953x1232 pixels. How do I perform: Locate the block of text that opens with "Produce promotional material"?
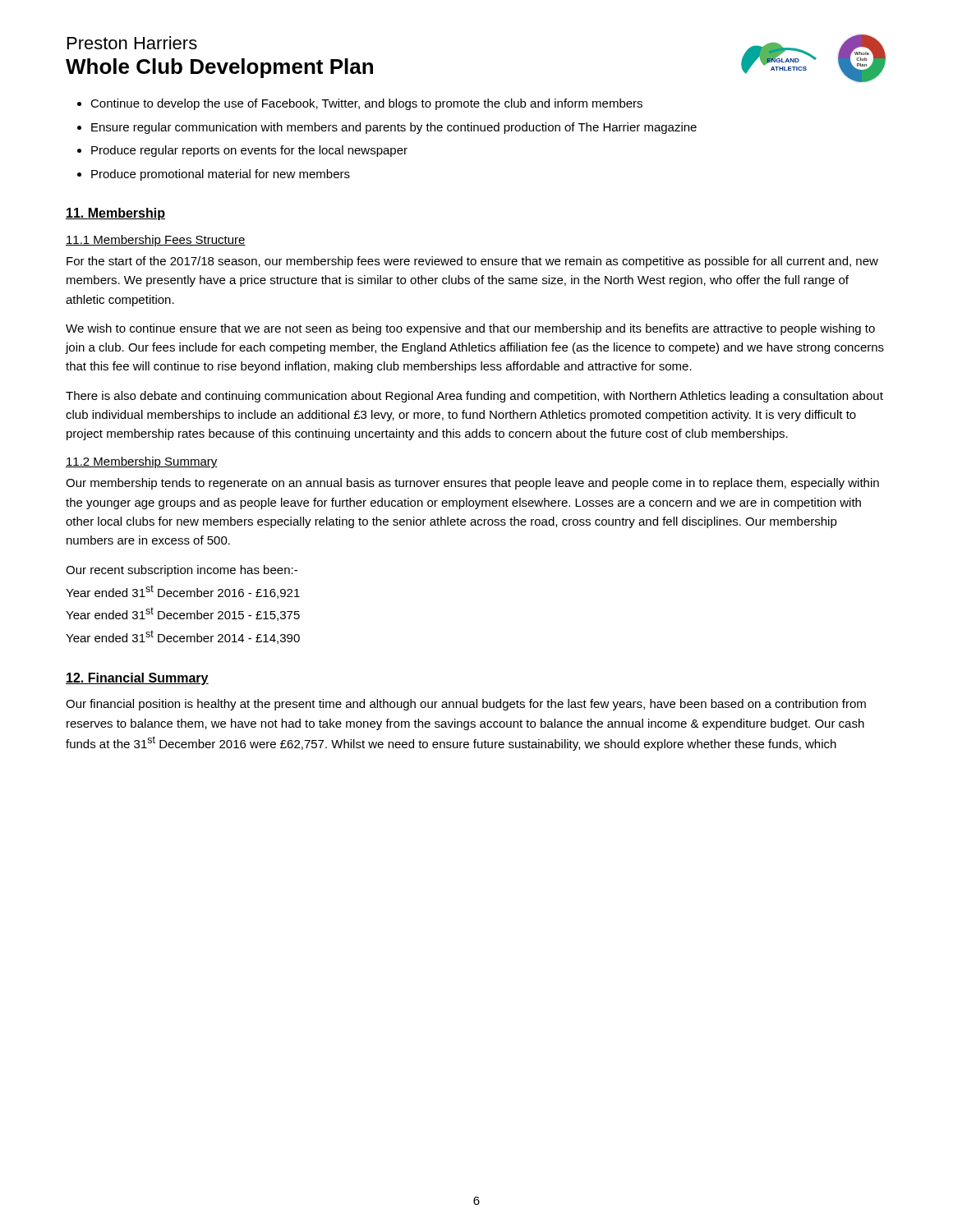[x=220, y=173]
